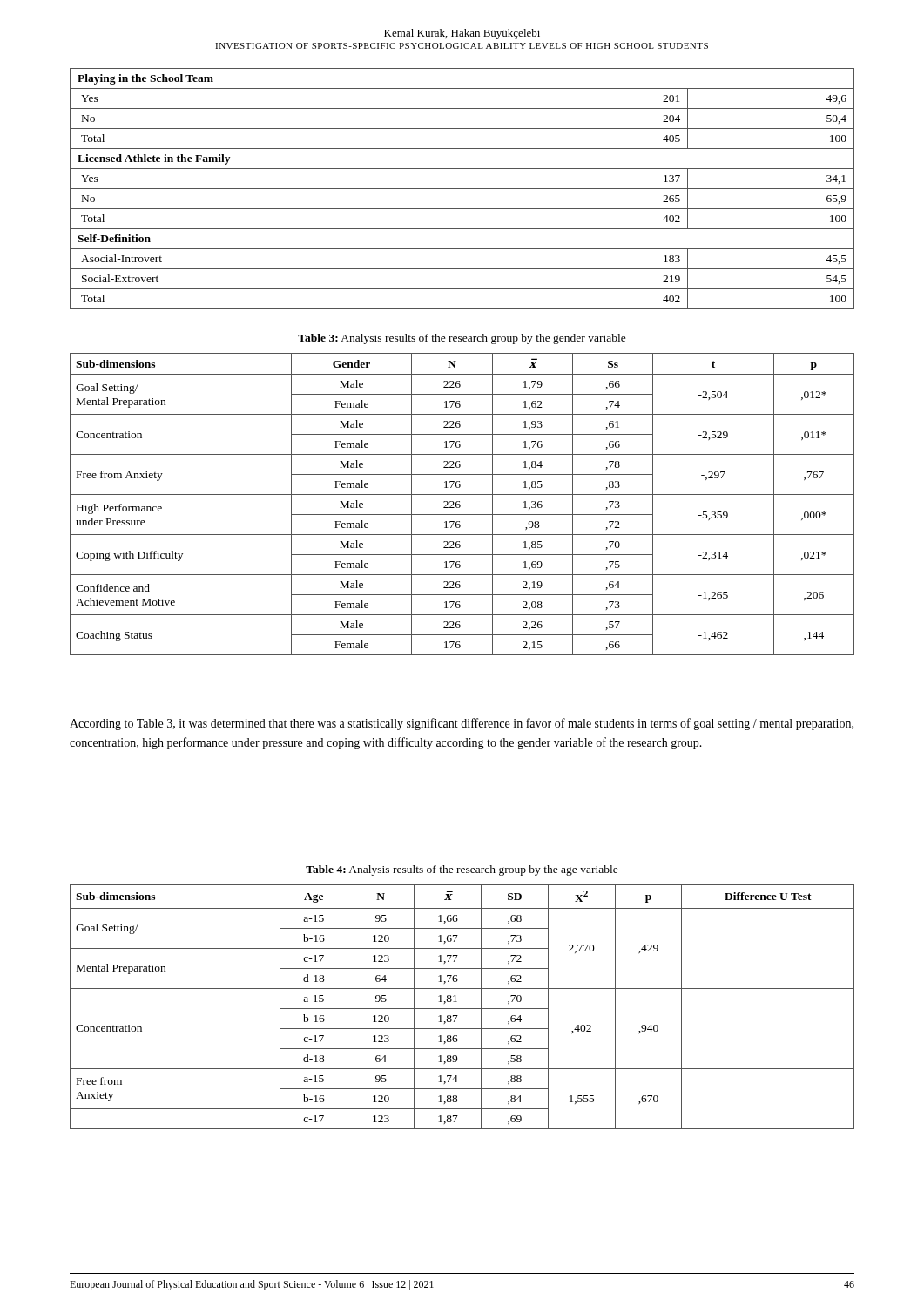Locate the caption that reads "Table 4: Analysis results of"

pos(462,869)
